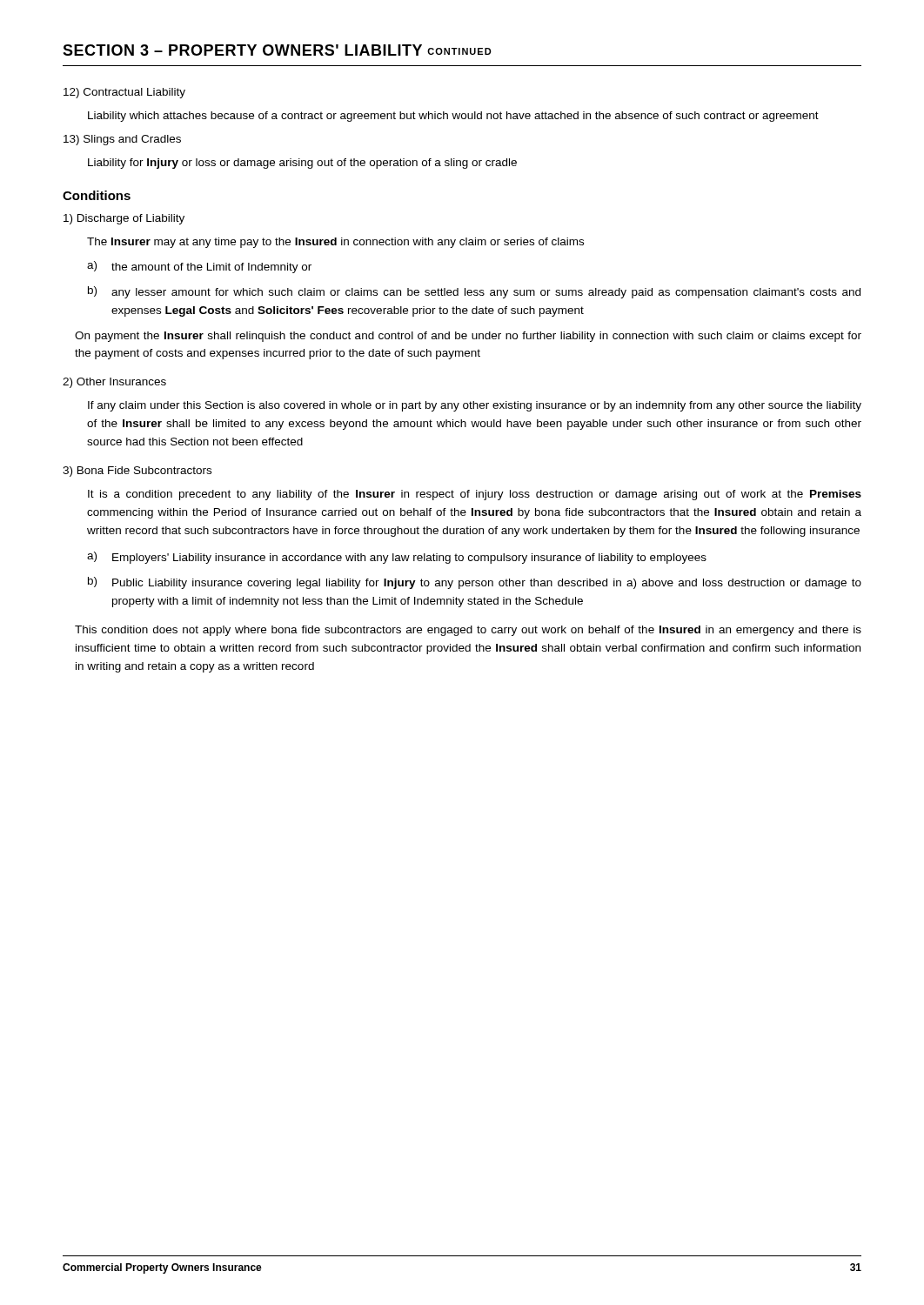This screenshot has height=1305, width=924.
Task: Point to the region starting "b) Public Liability"
Action: (x=474, y=592)
